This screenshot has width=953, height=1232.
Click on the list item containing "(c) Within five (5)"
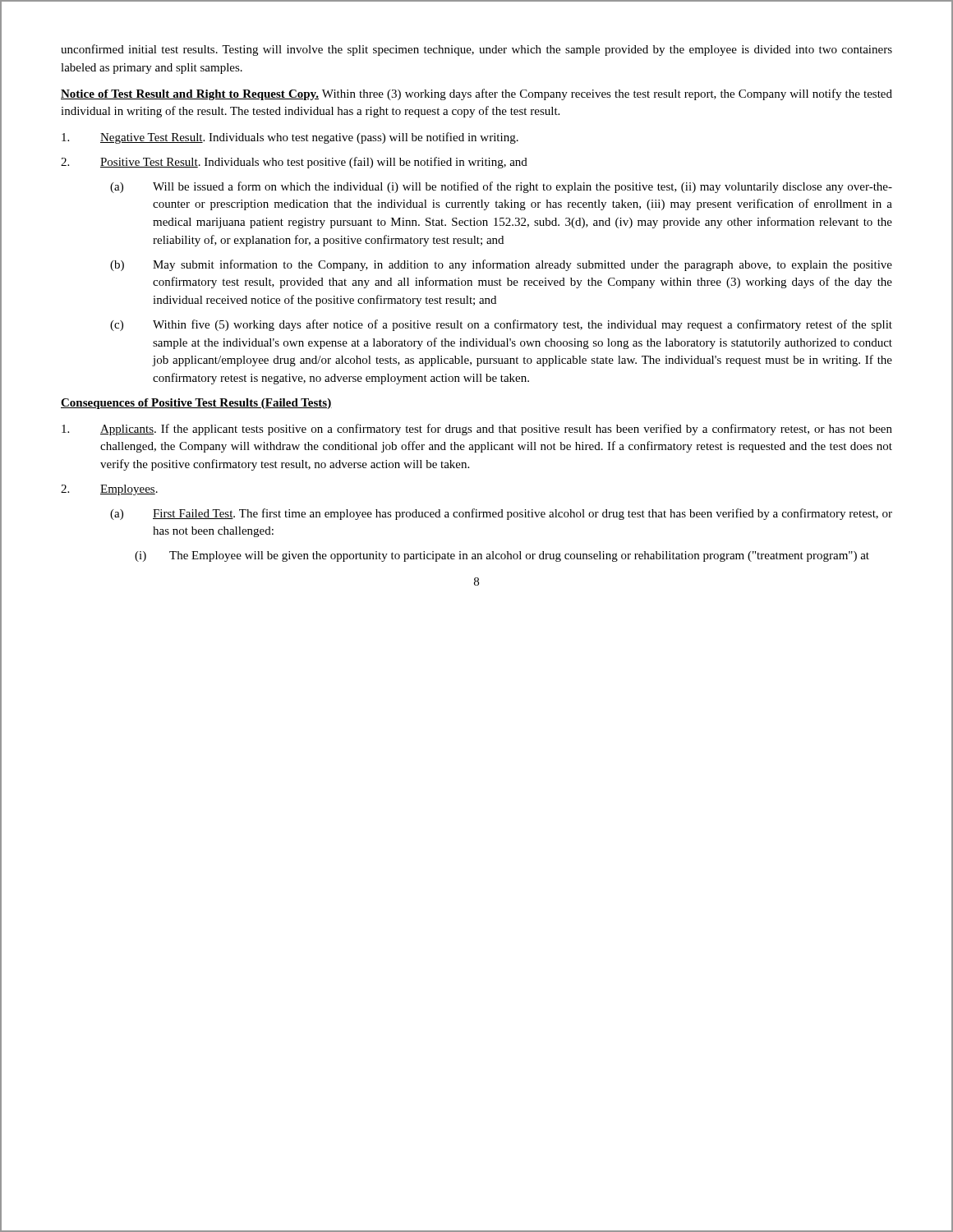coord(501,352)
